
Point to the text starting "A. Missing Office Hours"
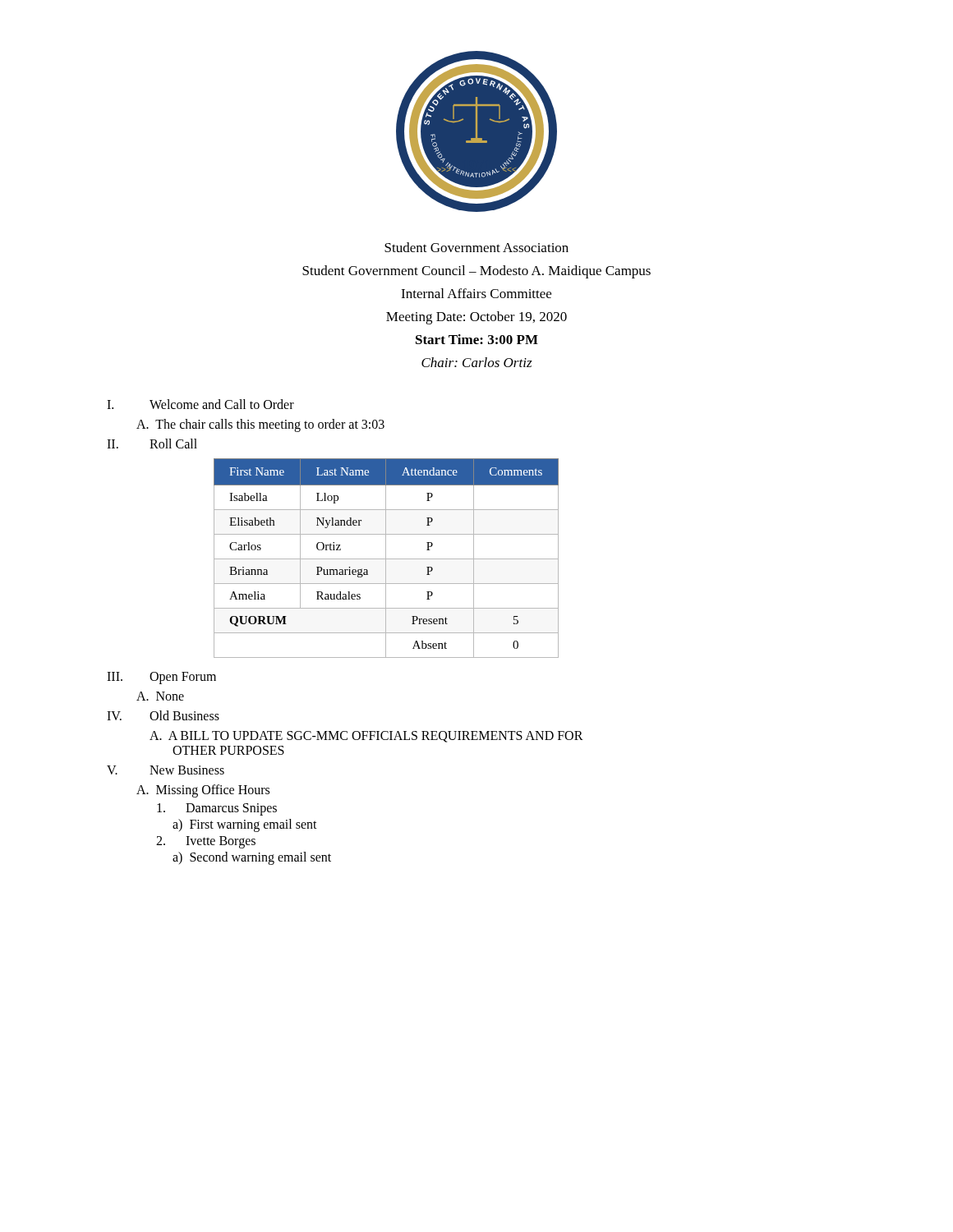coord(203,790)
